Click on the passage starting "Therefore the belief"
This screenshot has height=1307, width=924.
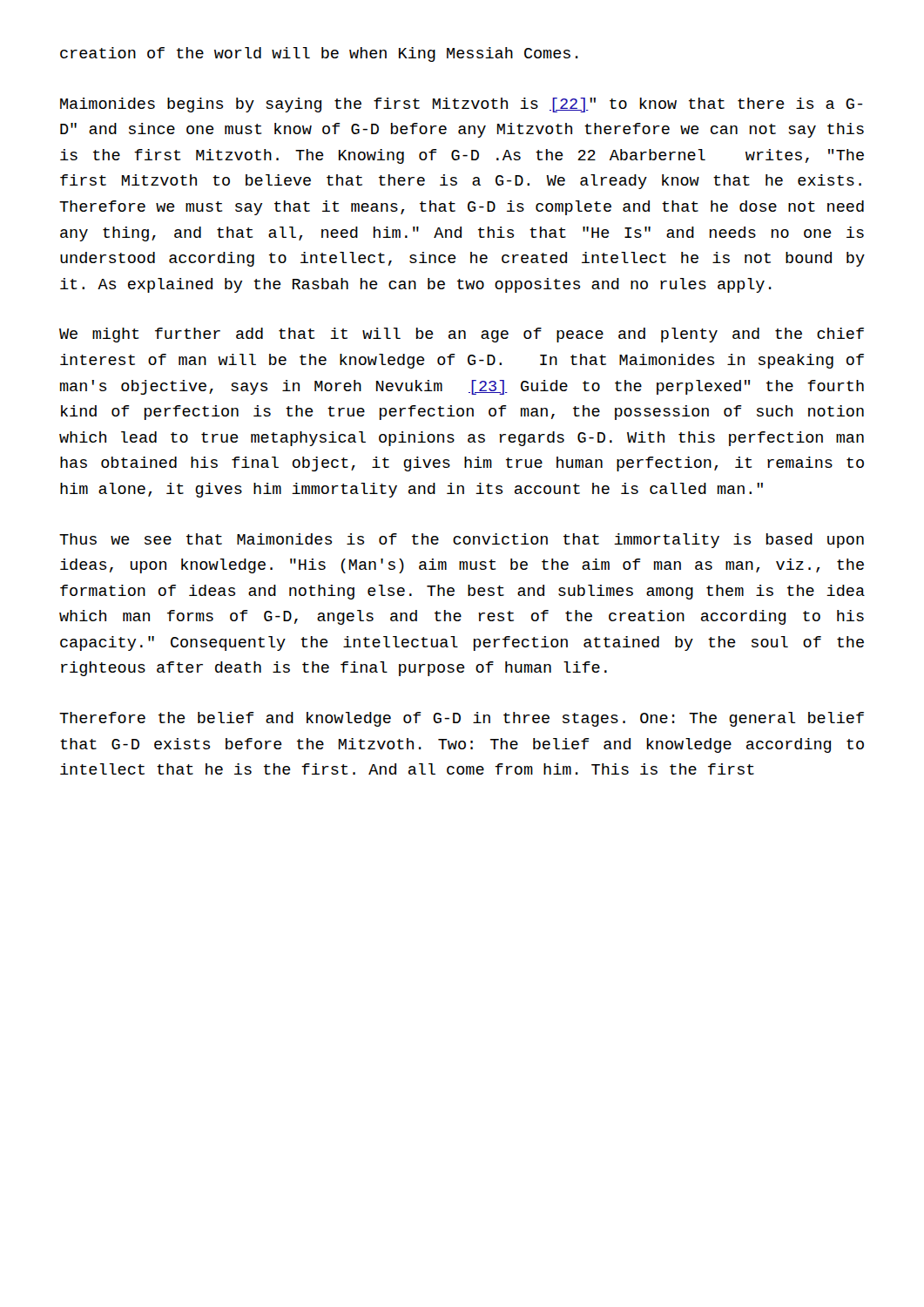[462, 745]
